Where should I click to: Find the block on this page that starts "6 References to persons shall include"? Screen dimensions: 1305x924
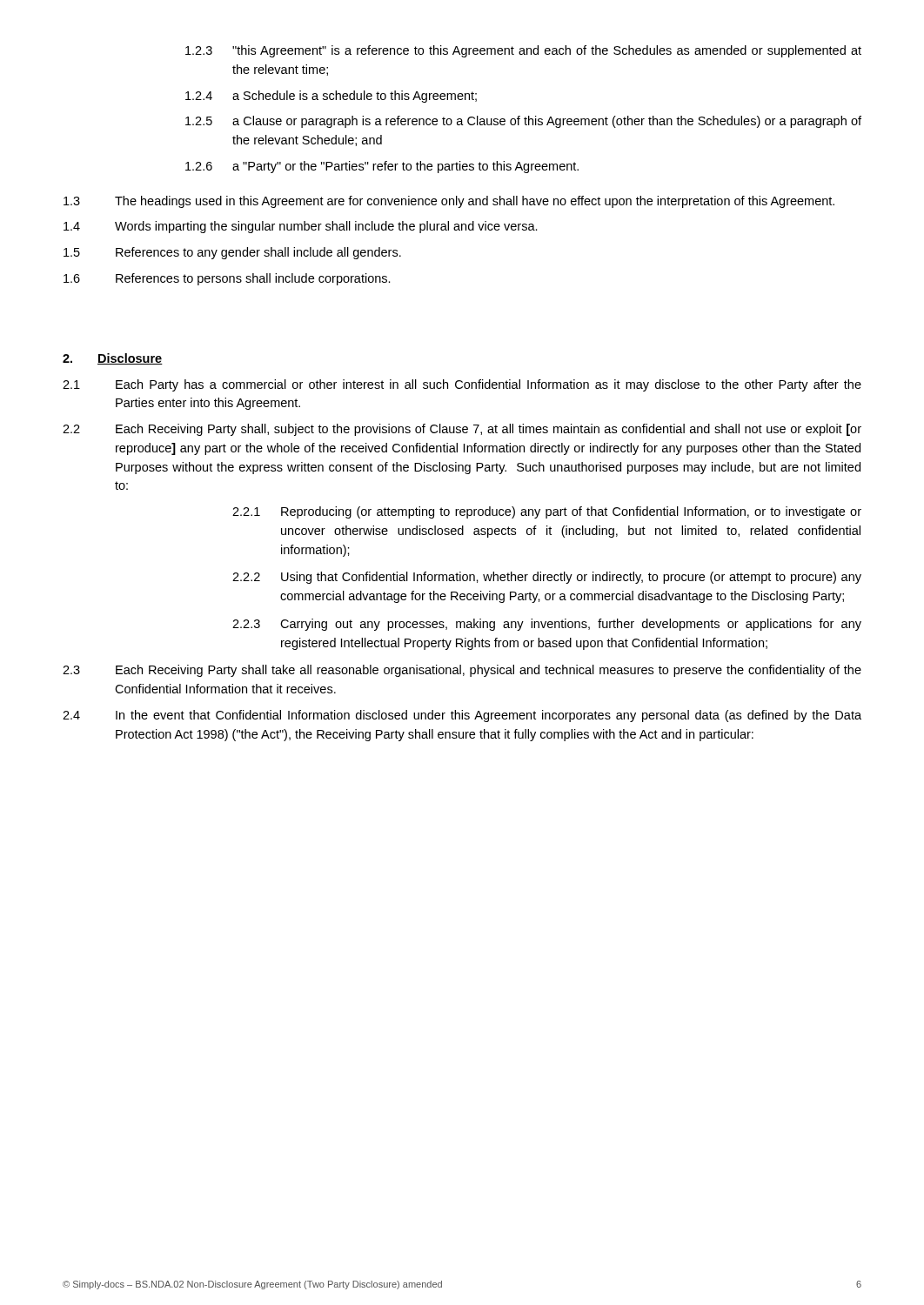point(227,279)
